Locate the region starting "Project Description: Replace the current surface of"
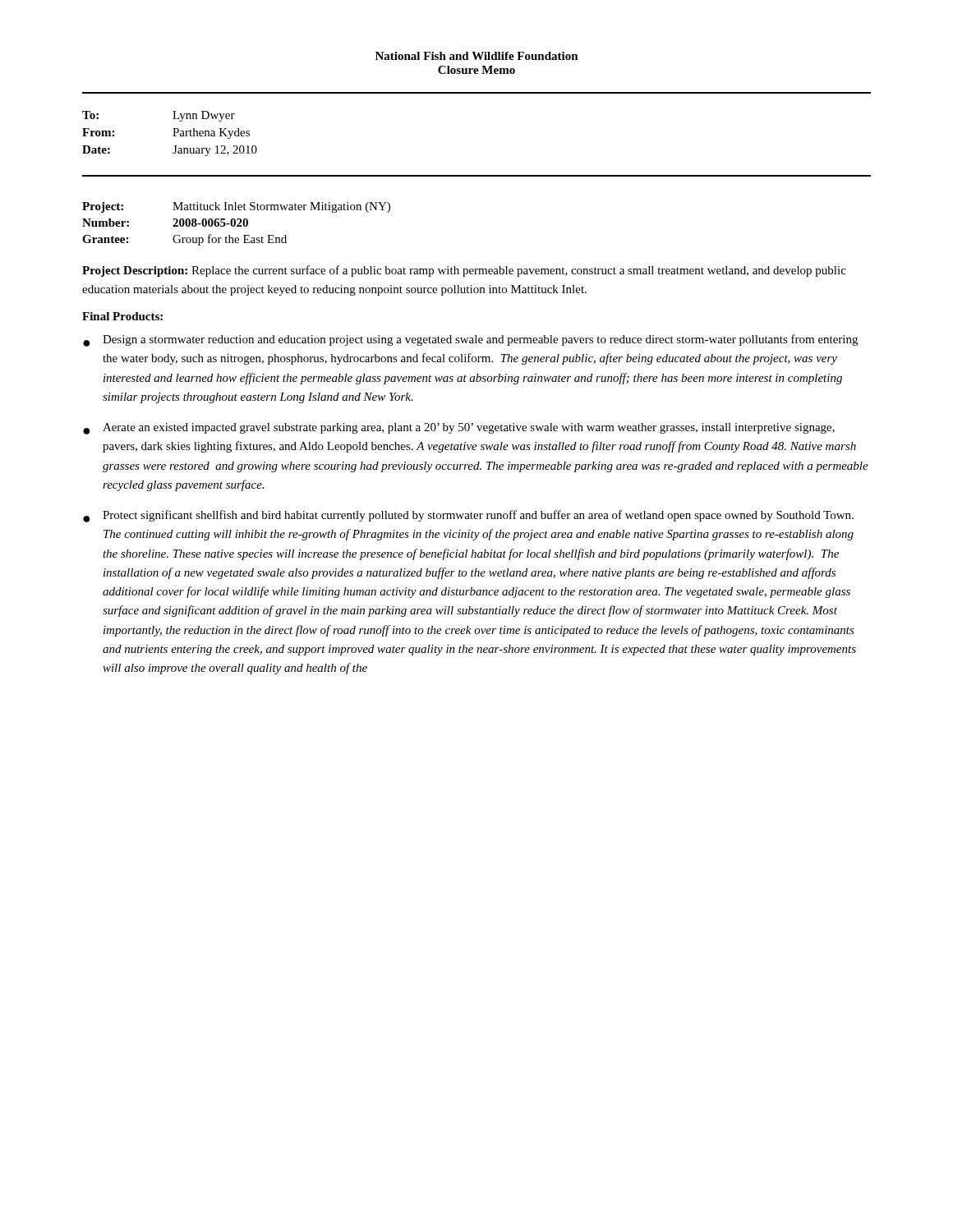The height and width of the screenshot is (1232, 953). [x=464, y=279]
